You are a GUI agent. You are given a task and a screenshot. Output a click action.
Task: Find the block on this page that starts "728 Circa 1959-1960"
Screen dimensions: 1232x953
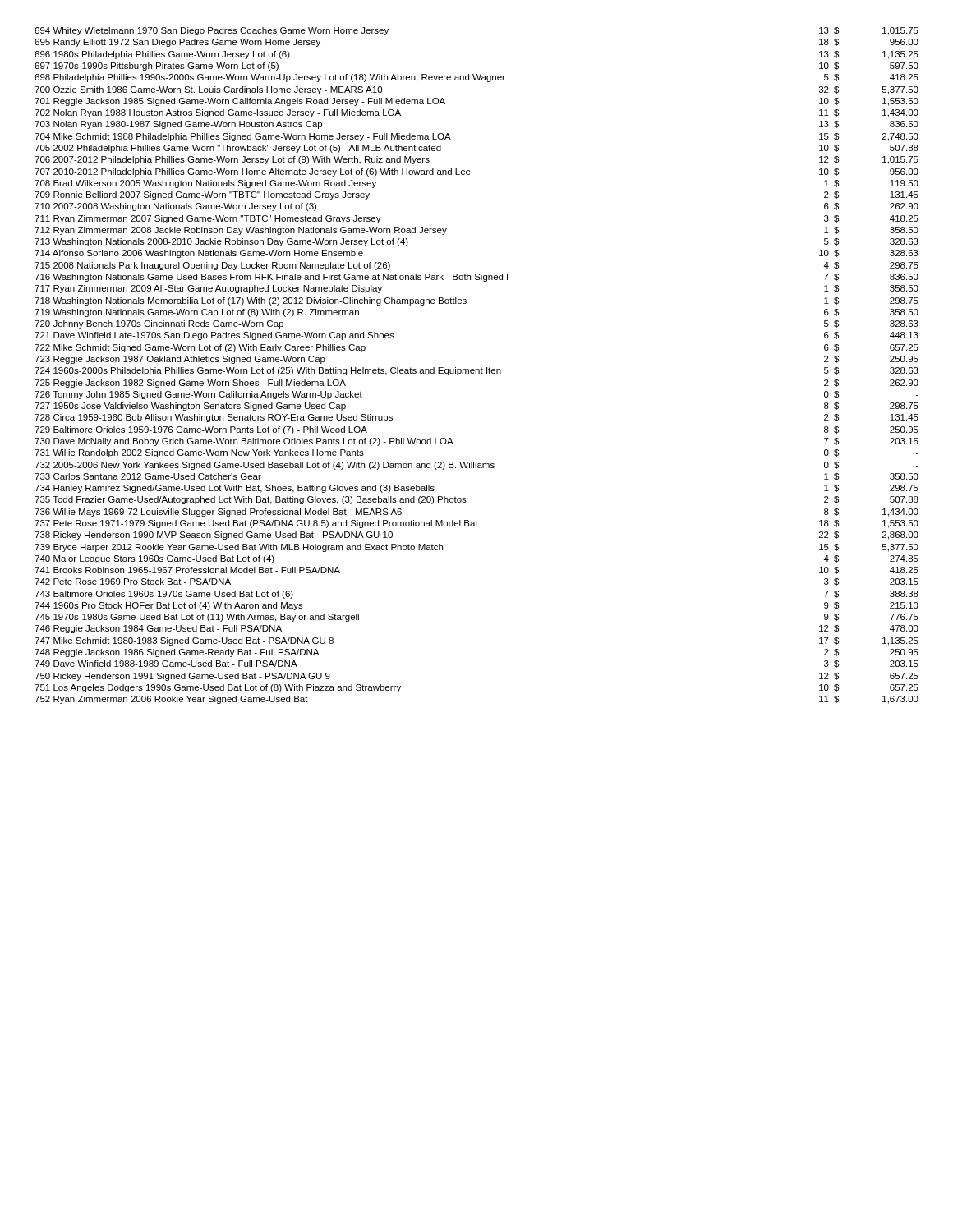point(215,418)
